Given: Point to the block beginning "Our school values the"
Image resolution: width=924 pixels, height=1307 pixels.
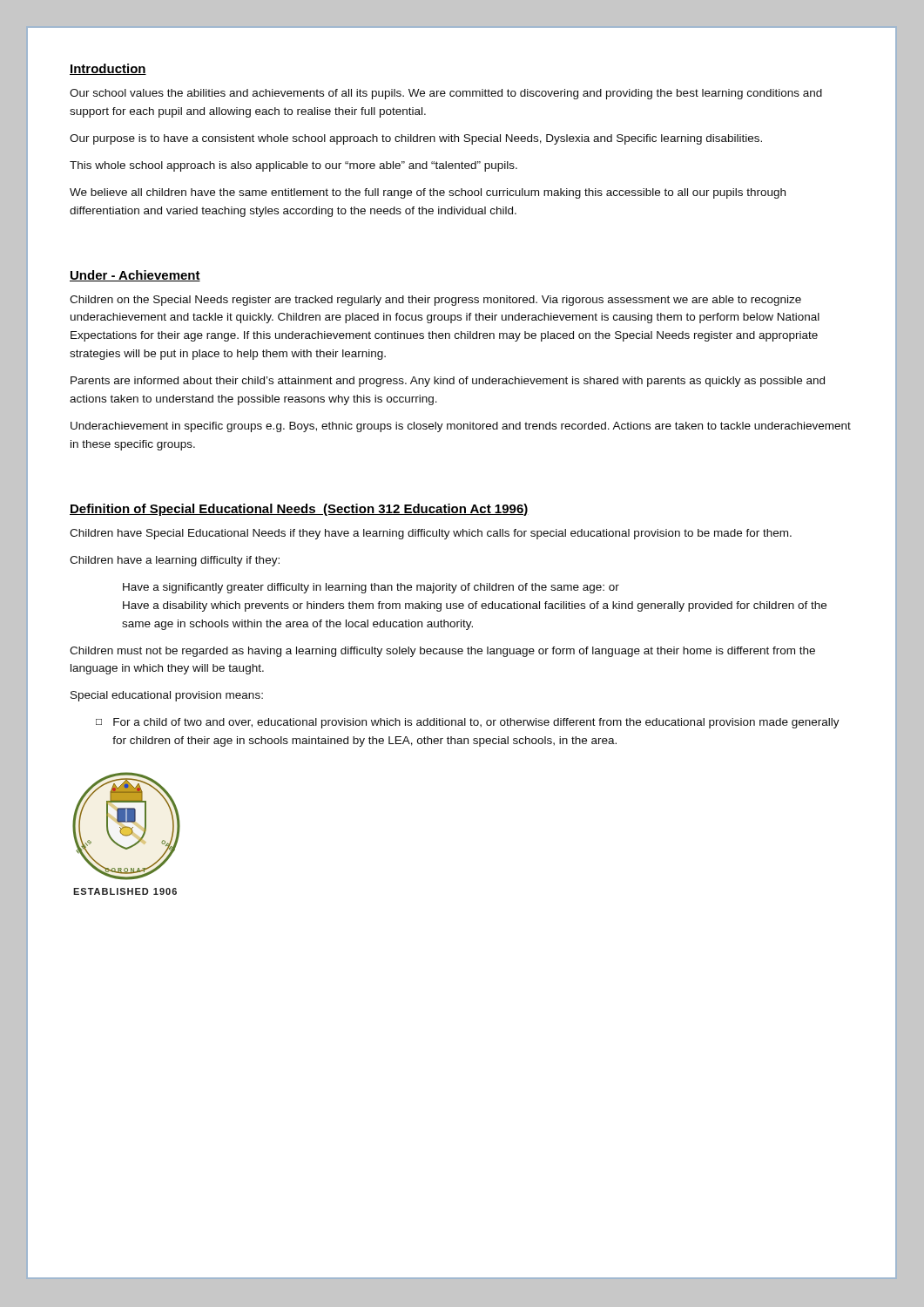Looking at the screenshot, I should 446,102.
